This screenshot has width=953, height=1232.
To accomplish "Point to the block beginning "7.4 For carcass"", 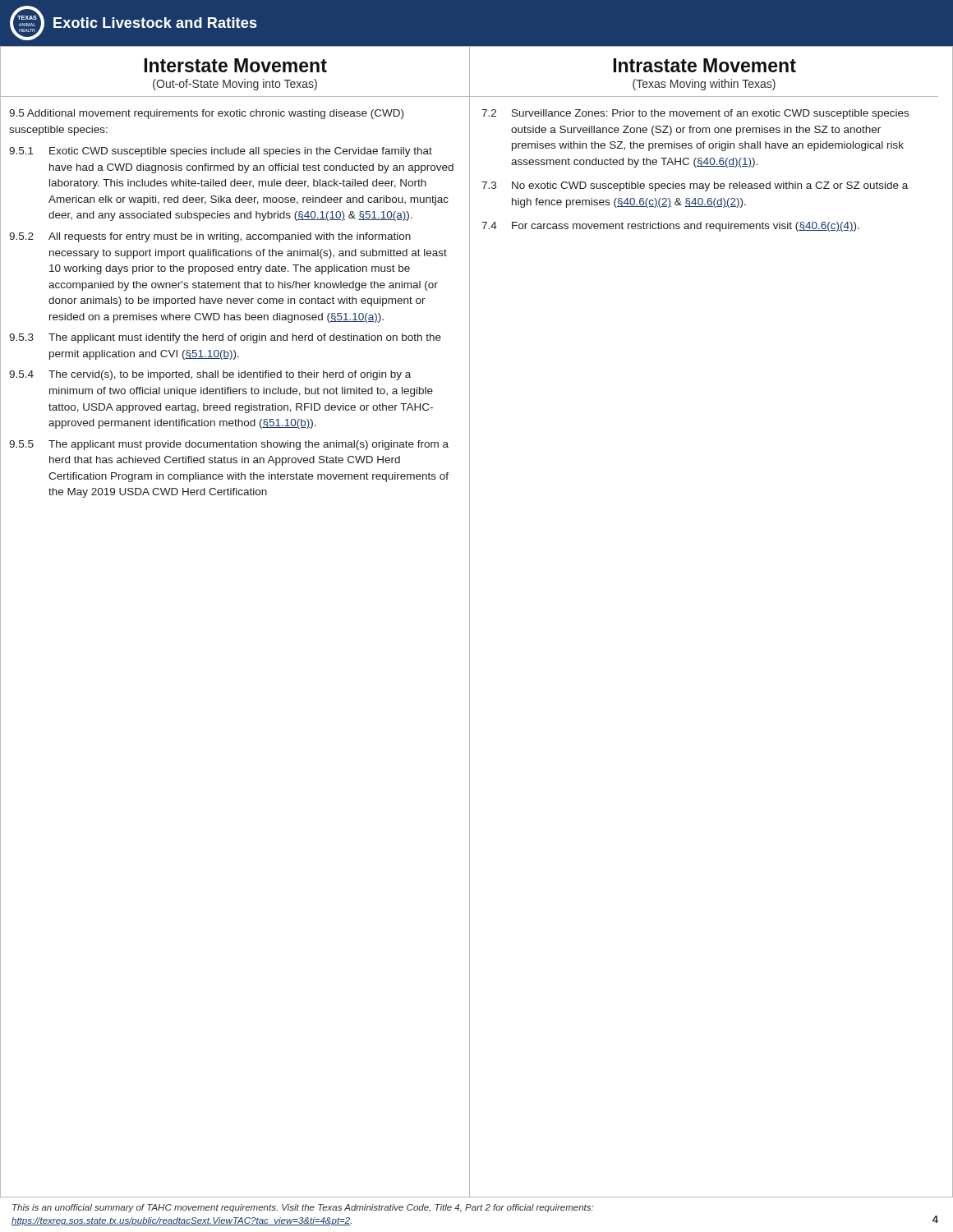I will pyautogui.click(x=671, y=226).
